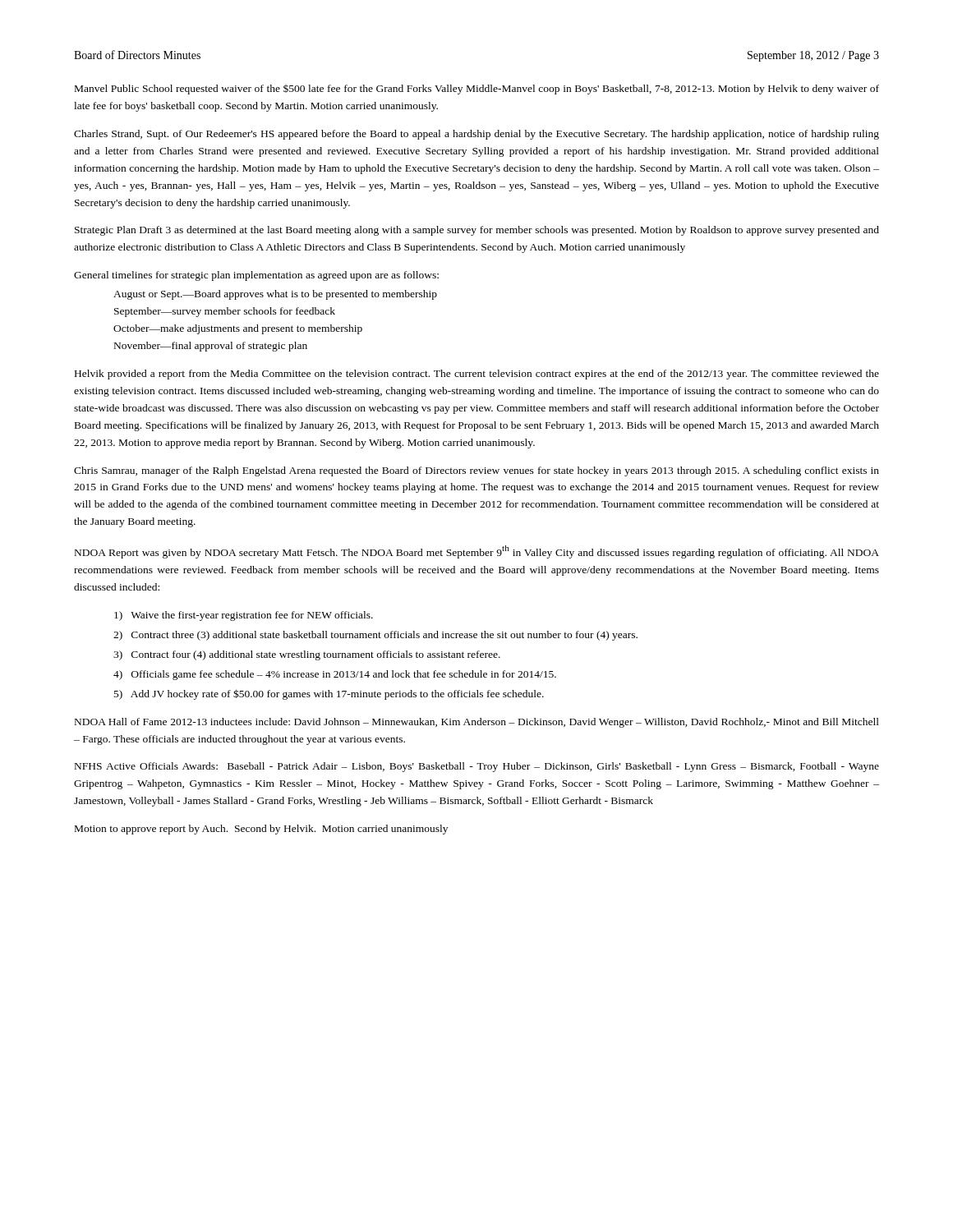Click on the text starting "2) Contract three (3) additional state basketball"
The height and width of the screenshot is (1232, 953).
tap(376, 634)
